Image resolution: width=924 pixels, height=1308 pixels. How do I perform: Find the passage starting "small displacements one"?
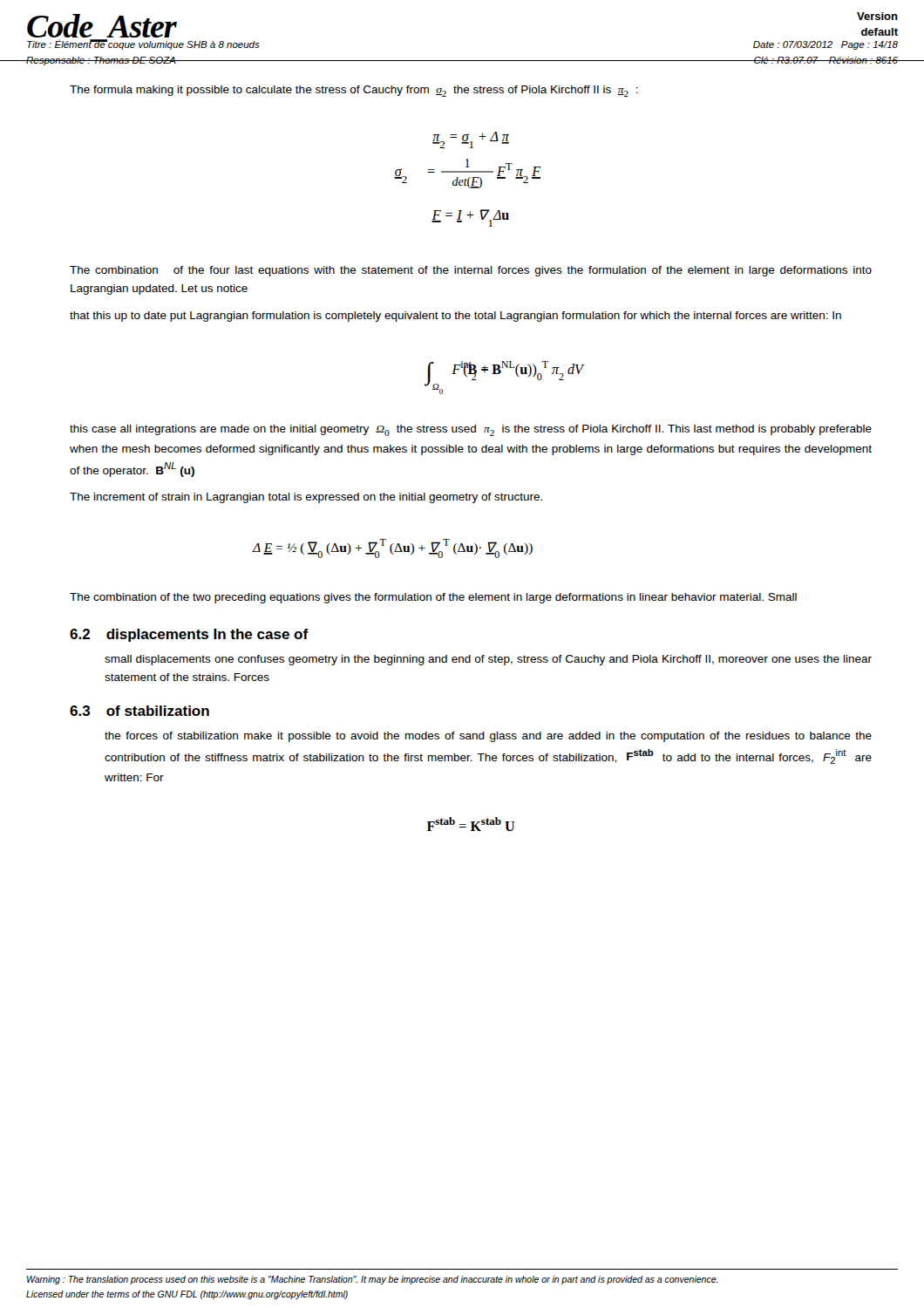(488, 668)
